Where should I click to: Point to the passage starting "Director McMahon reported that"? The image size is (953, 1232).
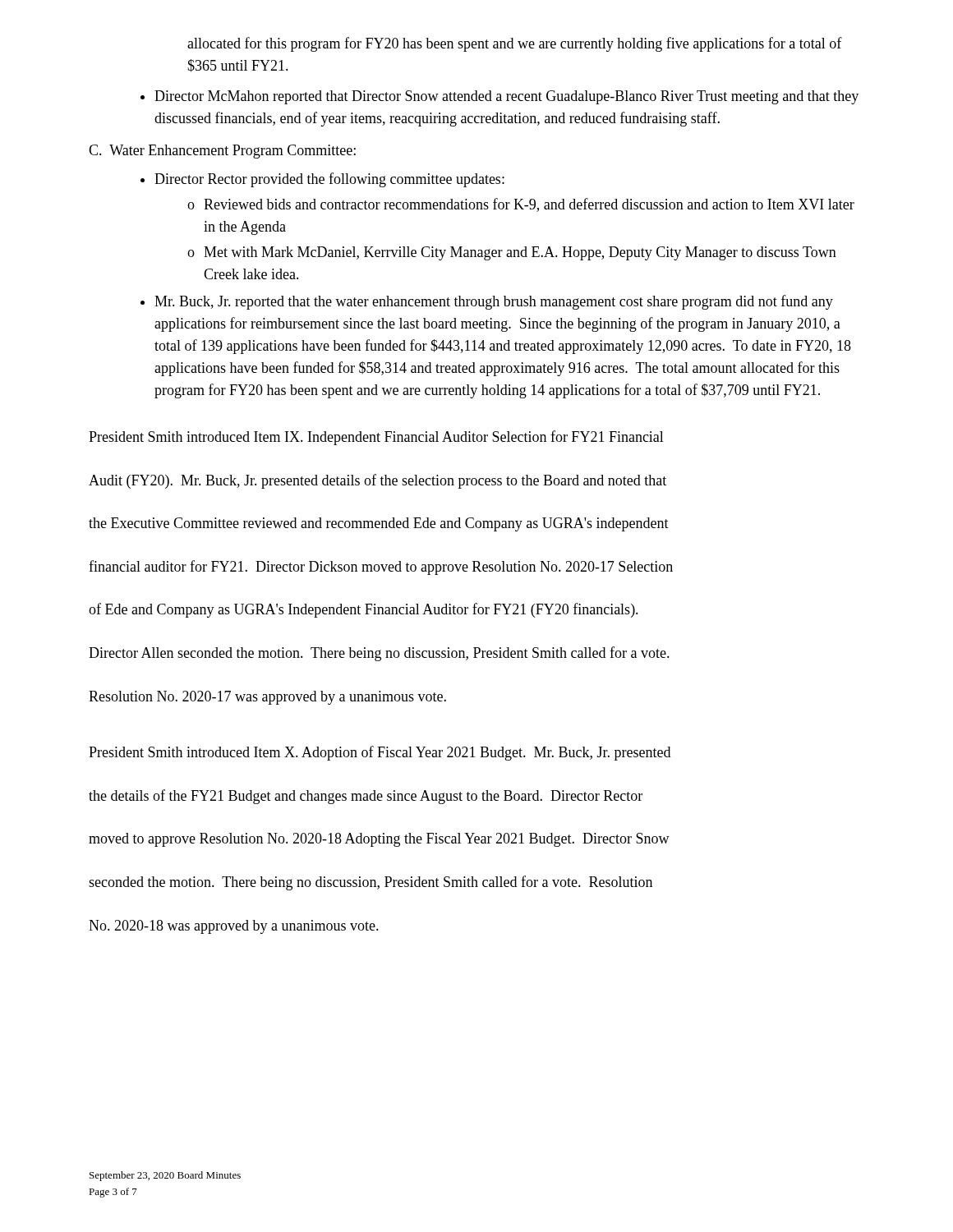point(507,107)
